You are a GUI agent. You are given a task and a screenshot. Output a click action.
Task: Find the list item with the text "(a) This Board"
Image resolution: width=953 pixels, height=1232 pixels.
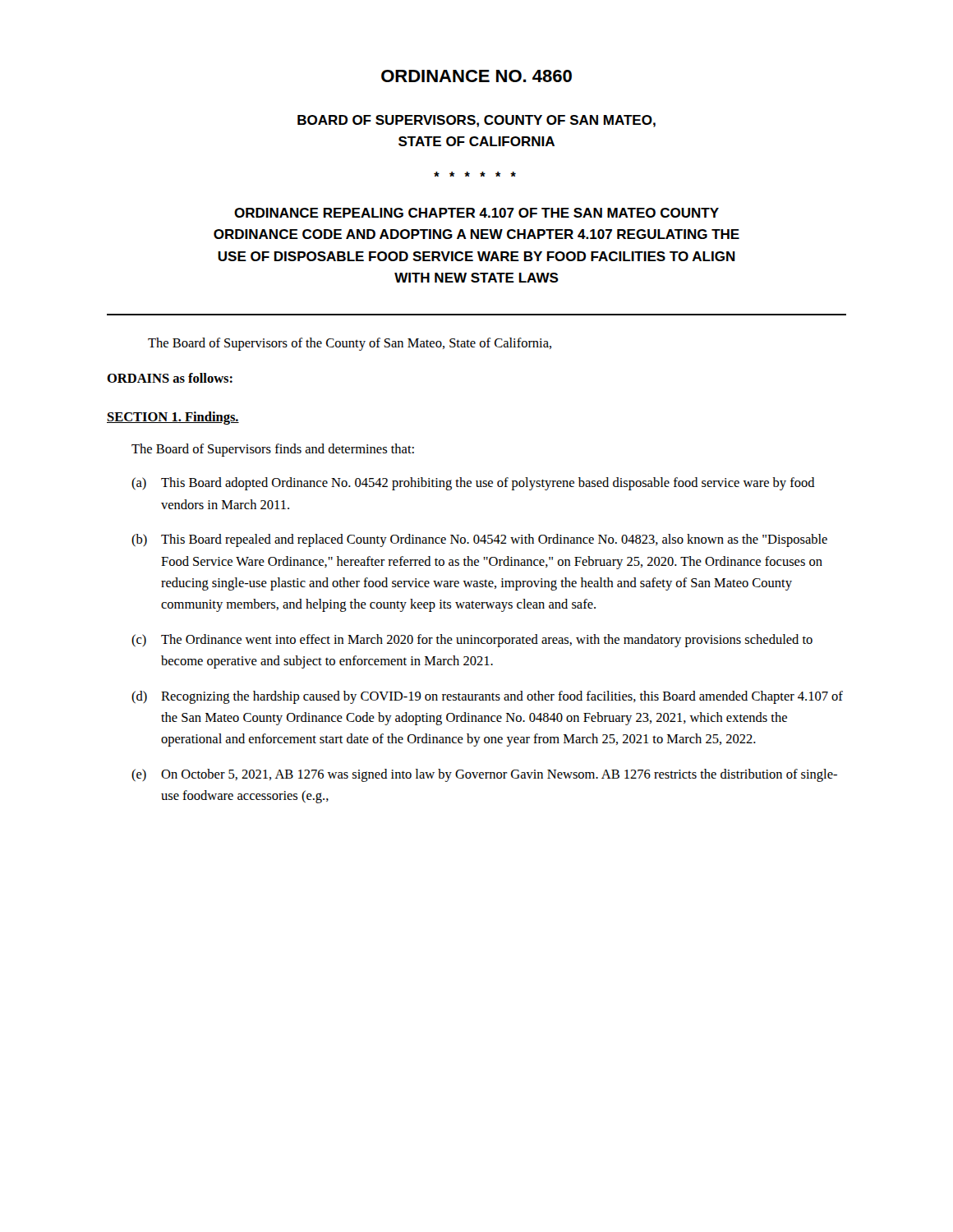pyautogui.click(x=489, y=494)
